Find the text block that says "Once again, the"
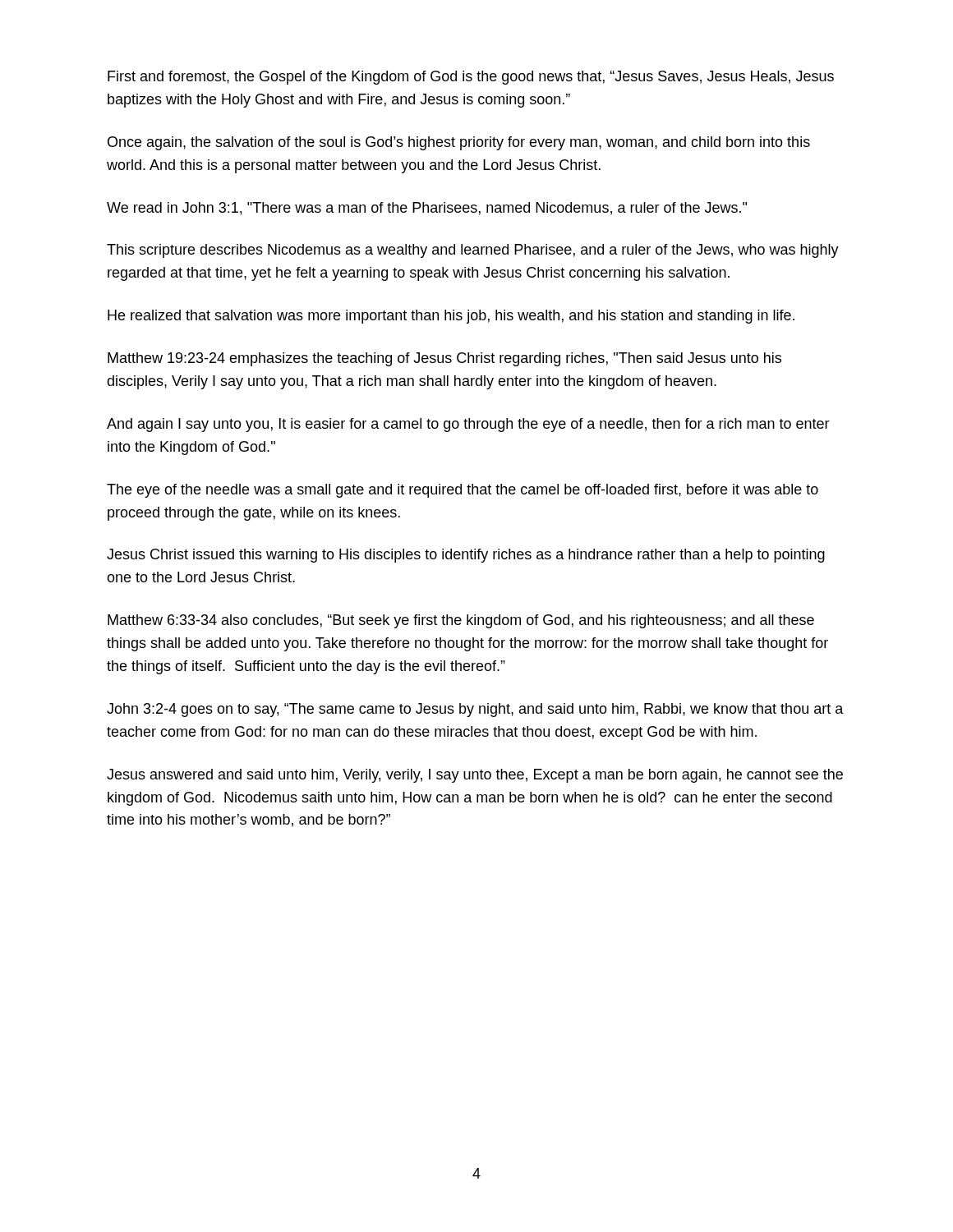The image size is (953, 1232). (x=458, y=153)
